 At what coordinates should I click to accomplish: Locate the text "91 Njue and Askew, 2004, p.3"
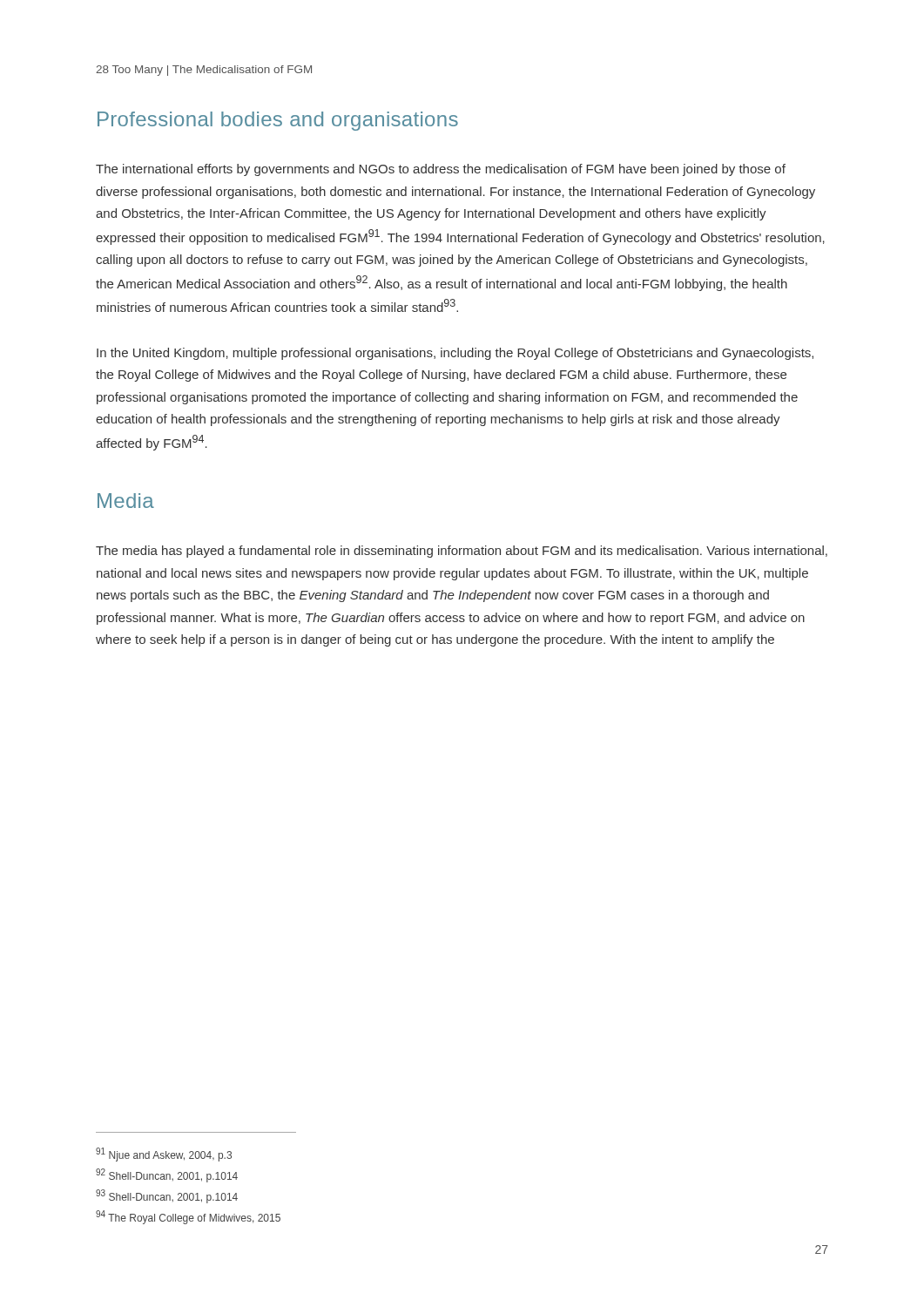164,1154
